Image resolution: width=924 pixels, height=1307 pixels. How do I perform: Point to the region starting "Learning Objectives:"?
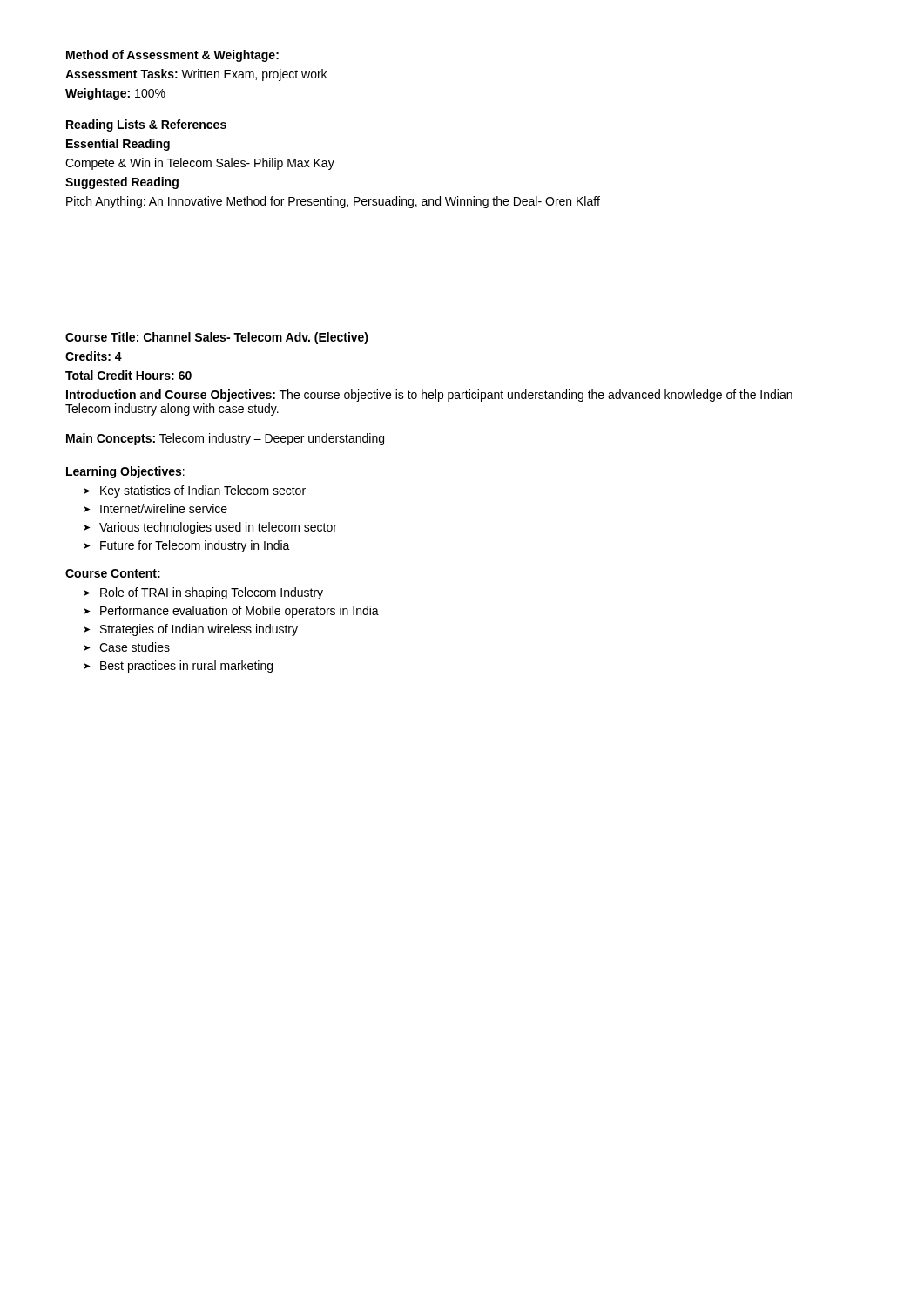tap(125, 471)
